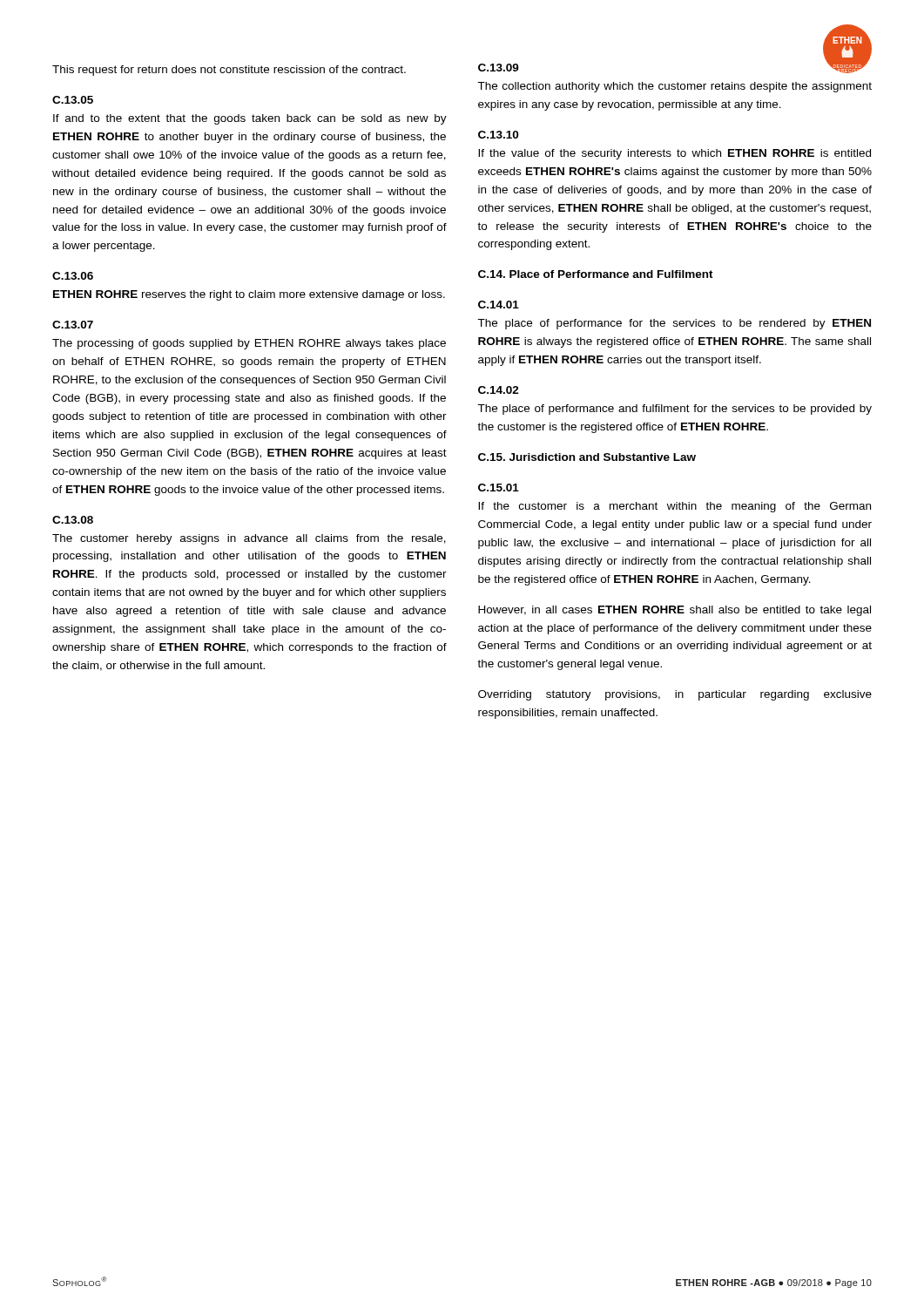Locate the region starting "The customer hereby assigns in advance all claims"
Image resolution: width=924 pixels, height=1307 pixels.
click(249, 601)
